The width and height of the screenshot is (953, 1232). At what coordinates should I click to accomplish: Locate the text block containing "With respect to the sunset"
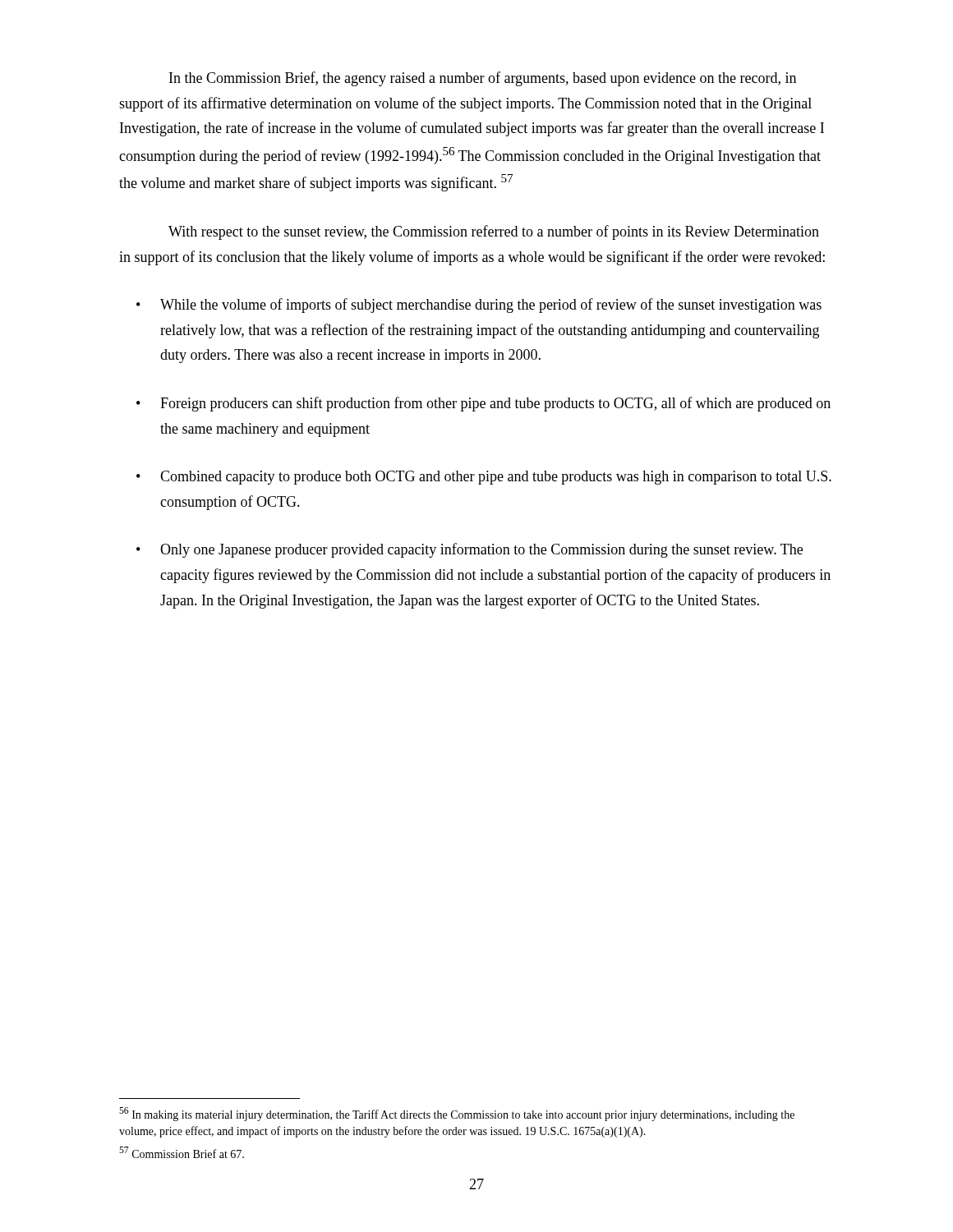point(472,244)
